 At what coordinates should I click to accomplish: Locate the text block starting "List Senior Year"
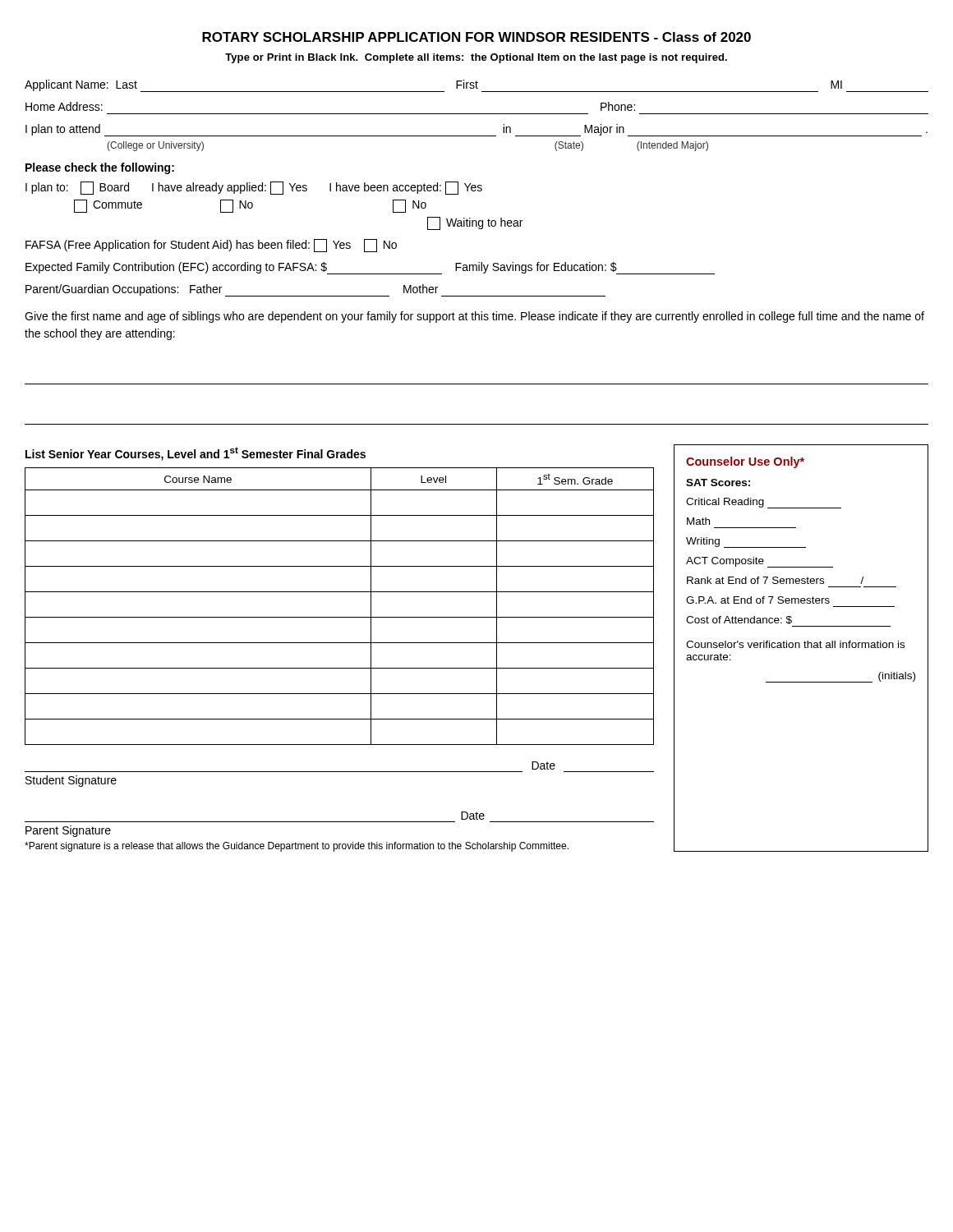(195, 453)
